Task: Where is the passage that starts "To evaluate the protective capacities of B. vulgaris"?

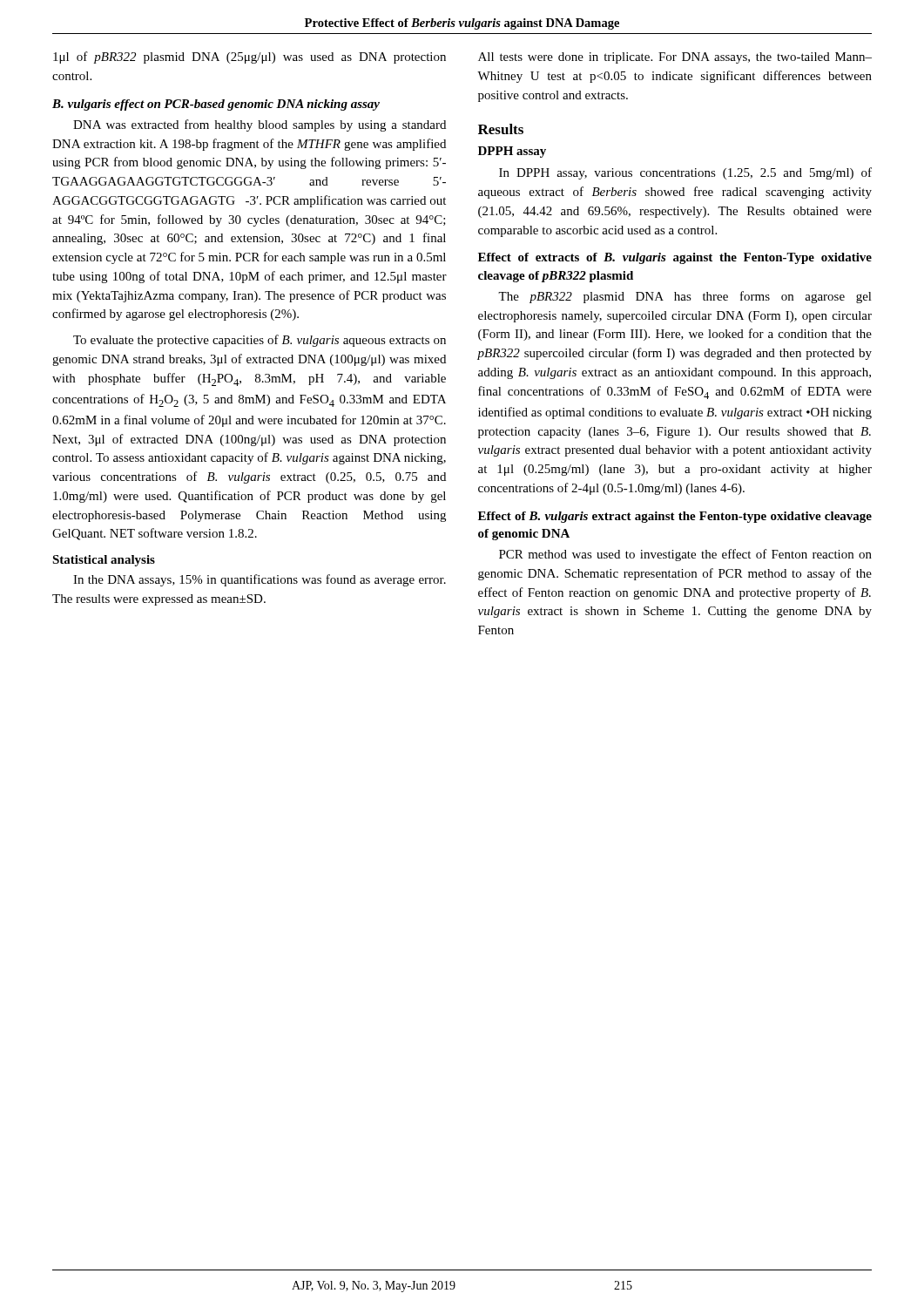Action: click(249, 437)
